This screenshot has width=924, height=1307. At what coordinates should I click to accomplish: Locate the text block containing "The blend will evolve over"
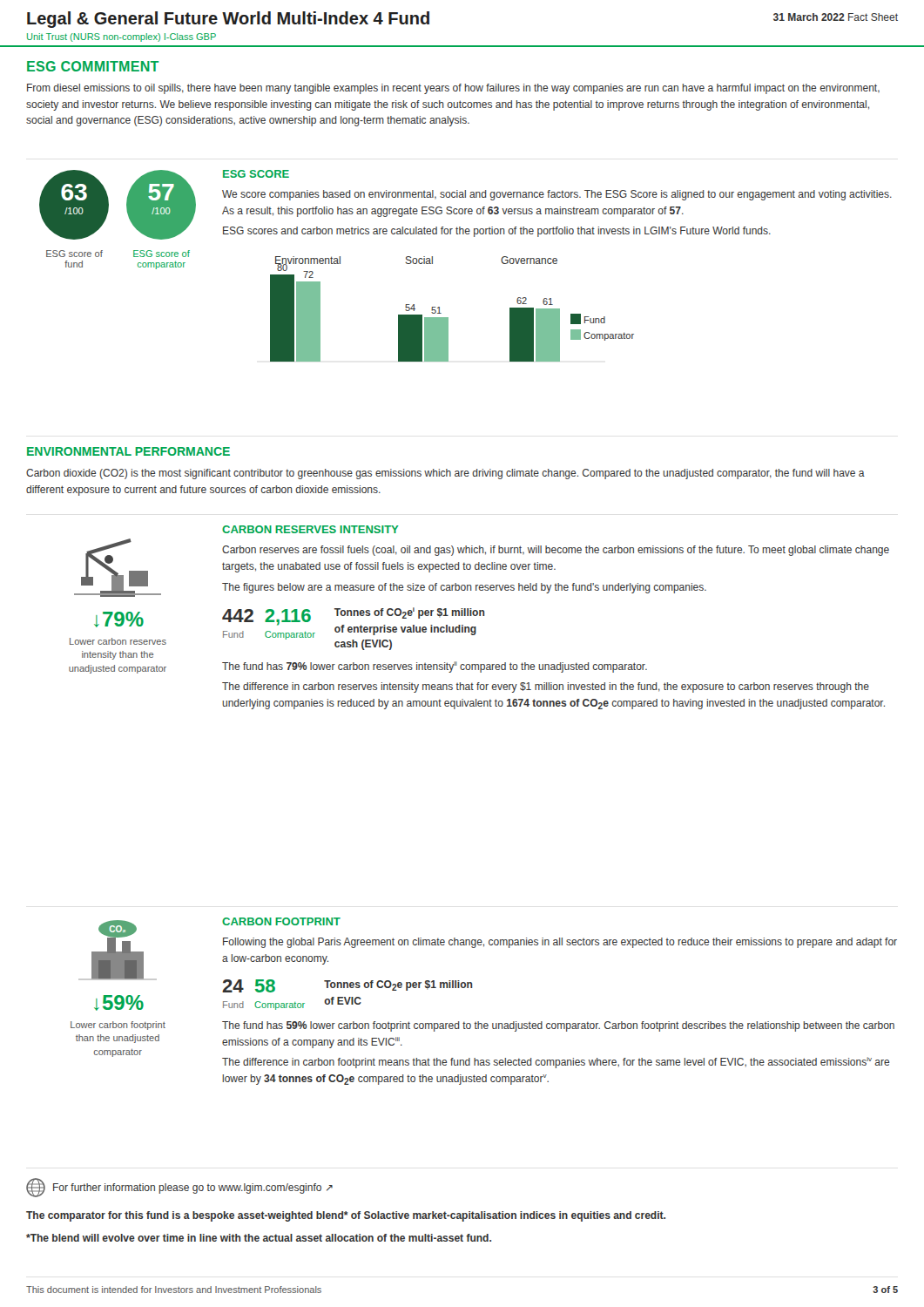point(259,1238)
